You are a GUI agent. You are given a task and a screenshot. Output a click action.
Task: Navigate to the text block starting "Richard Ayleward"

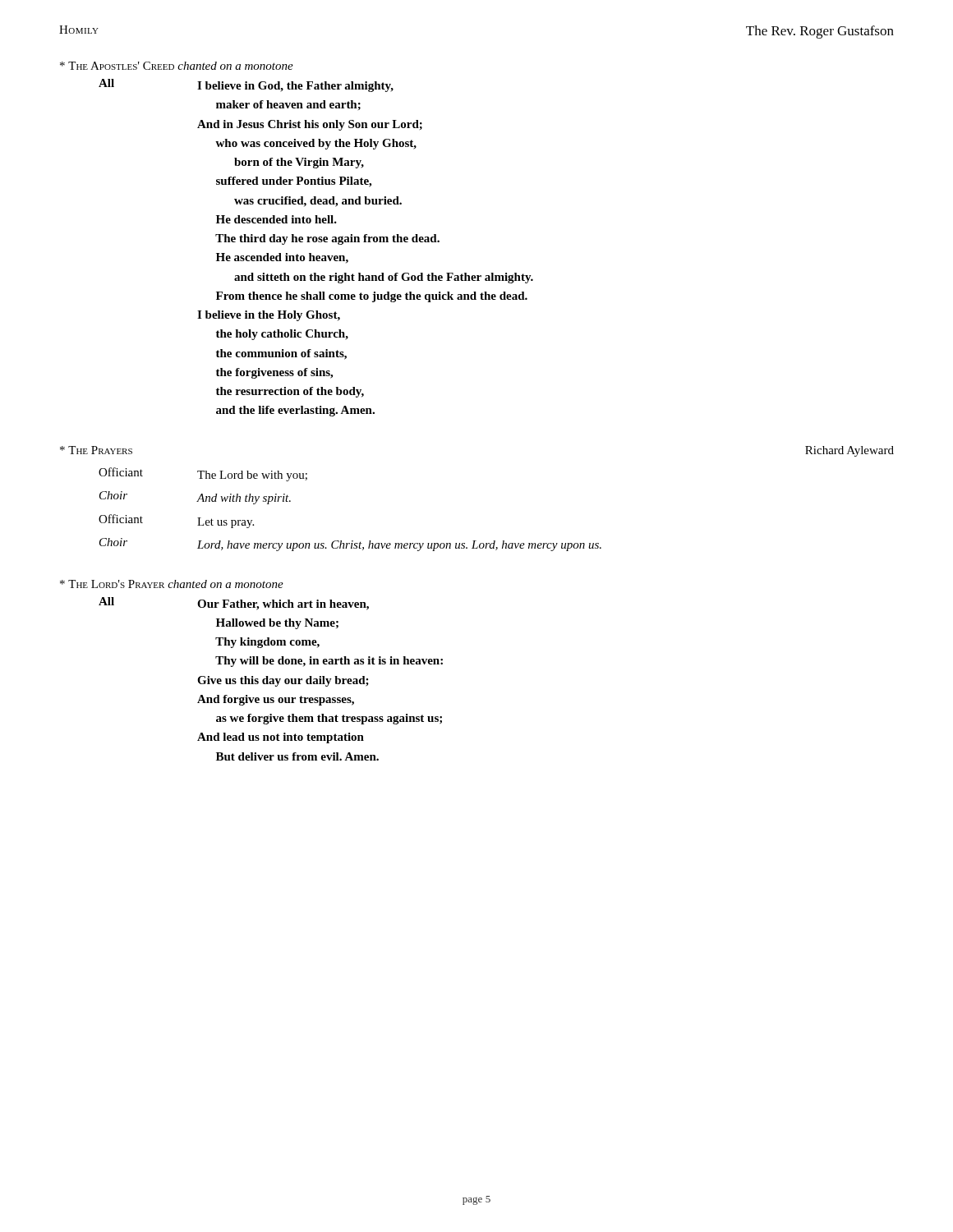849,450
